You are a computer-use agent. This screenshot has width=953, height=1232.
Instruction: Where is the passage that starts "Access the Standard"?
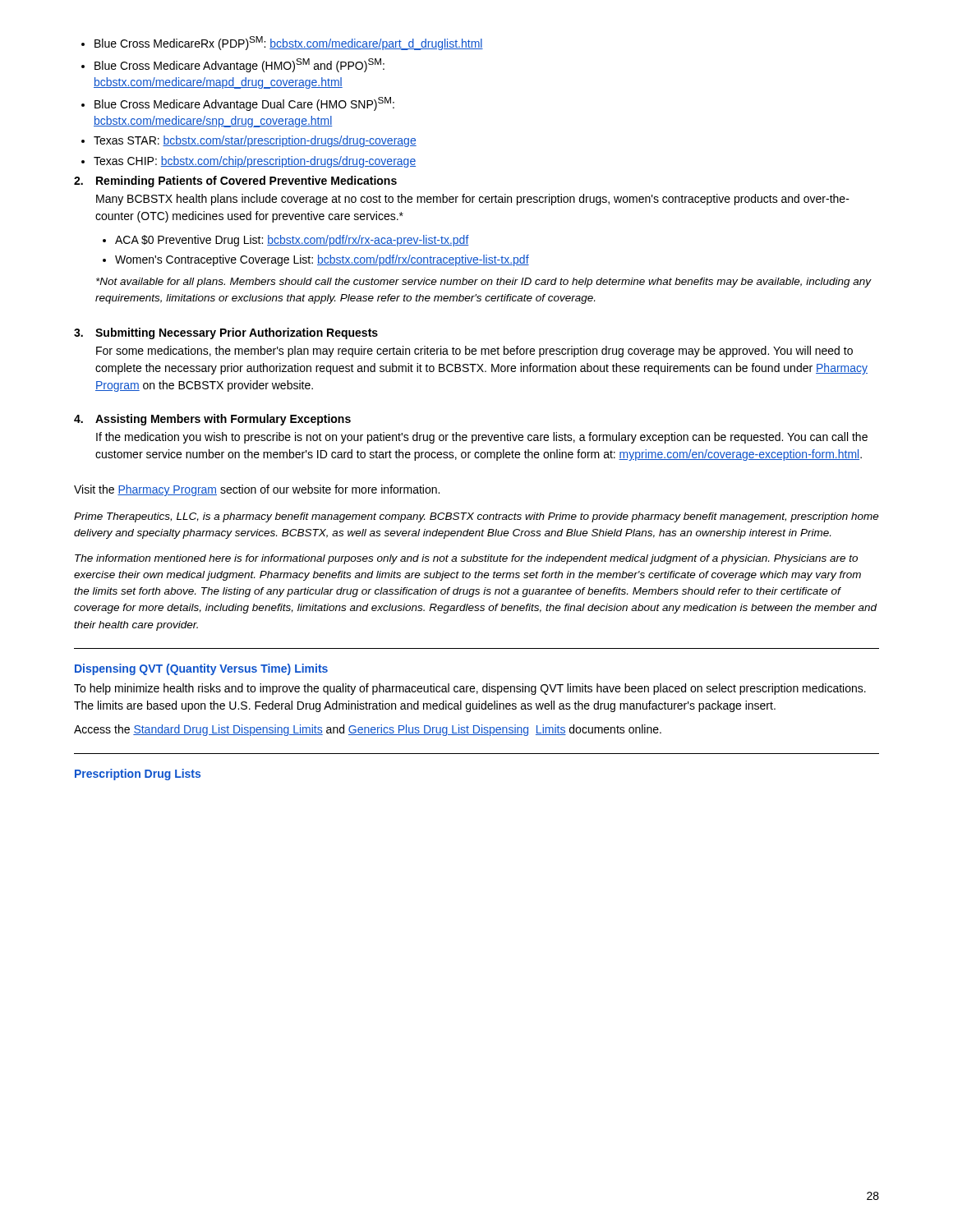pos(368,729)
